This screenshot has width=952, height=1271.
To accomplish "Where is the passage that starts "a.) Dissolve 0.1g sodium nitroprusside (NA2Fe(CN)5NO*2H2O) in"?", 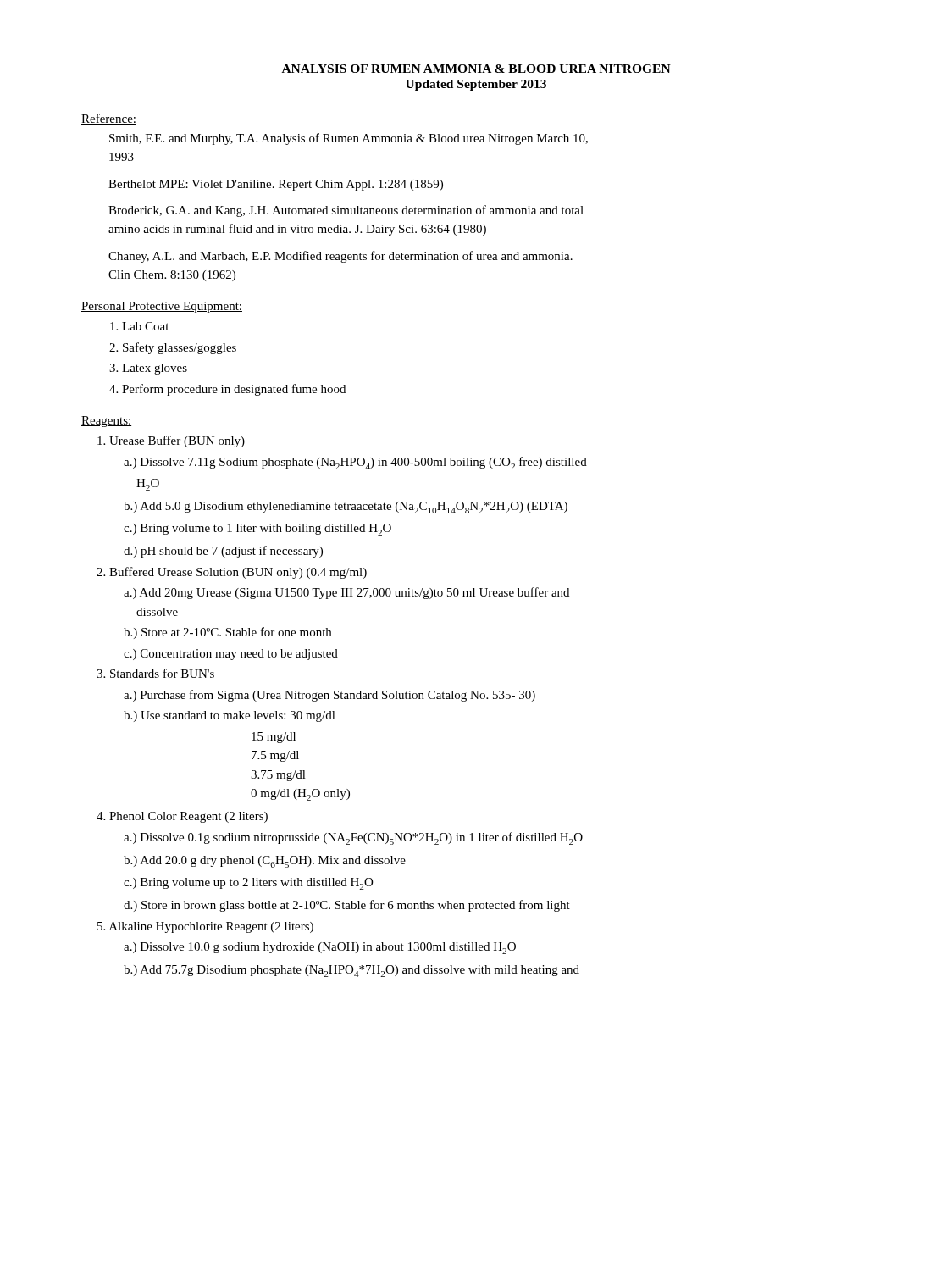I will pyautogui.click(x=353, y=838).
